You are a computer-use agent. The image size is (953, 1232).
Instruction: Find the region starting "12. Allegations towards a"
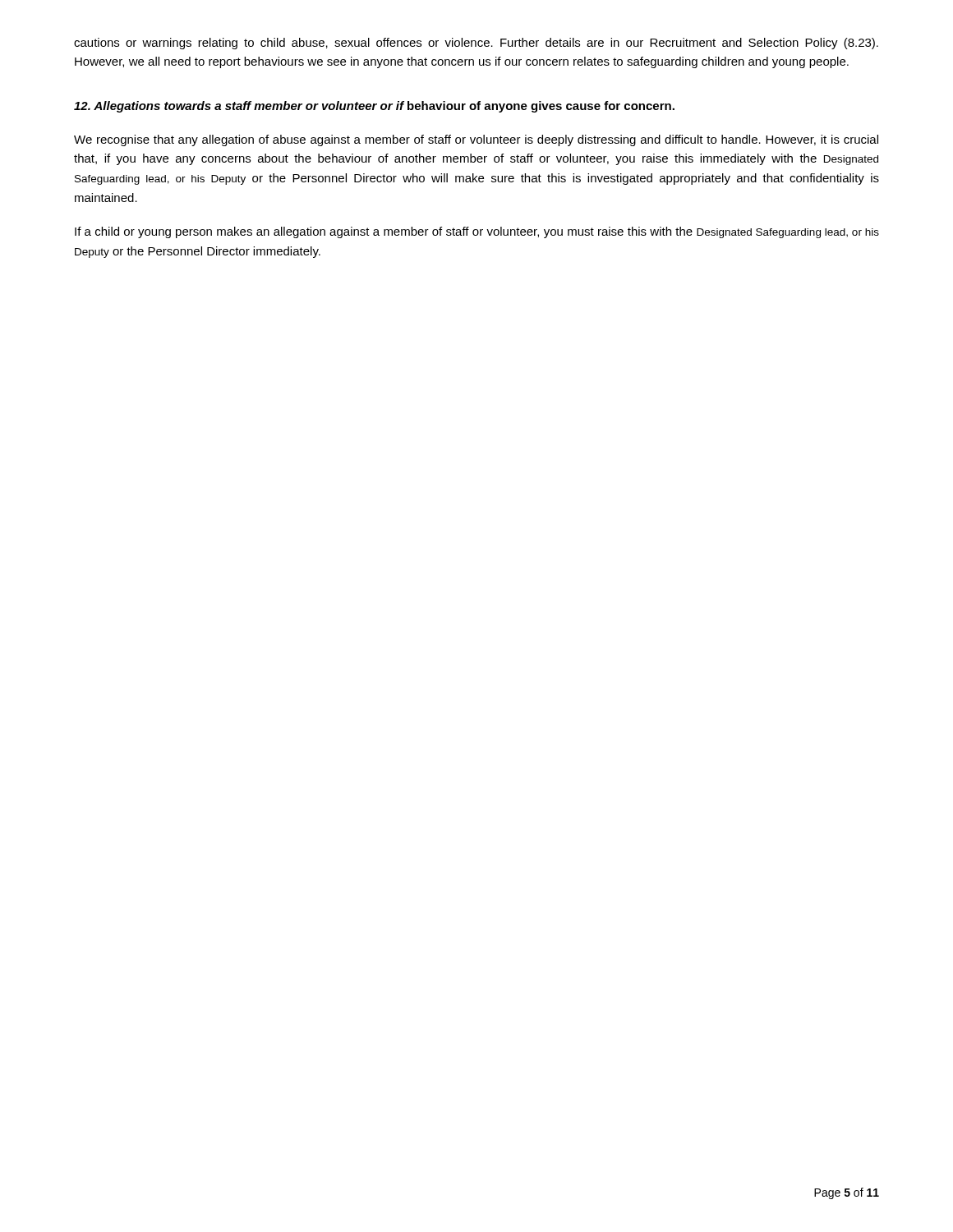(x=375, y=105)
